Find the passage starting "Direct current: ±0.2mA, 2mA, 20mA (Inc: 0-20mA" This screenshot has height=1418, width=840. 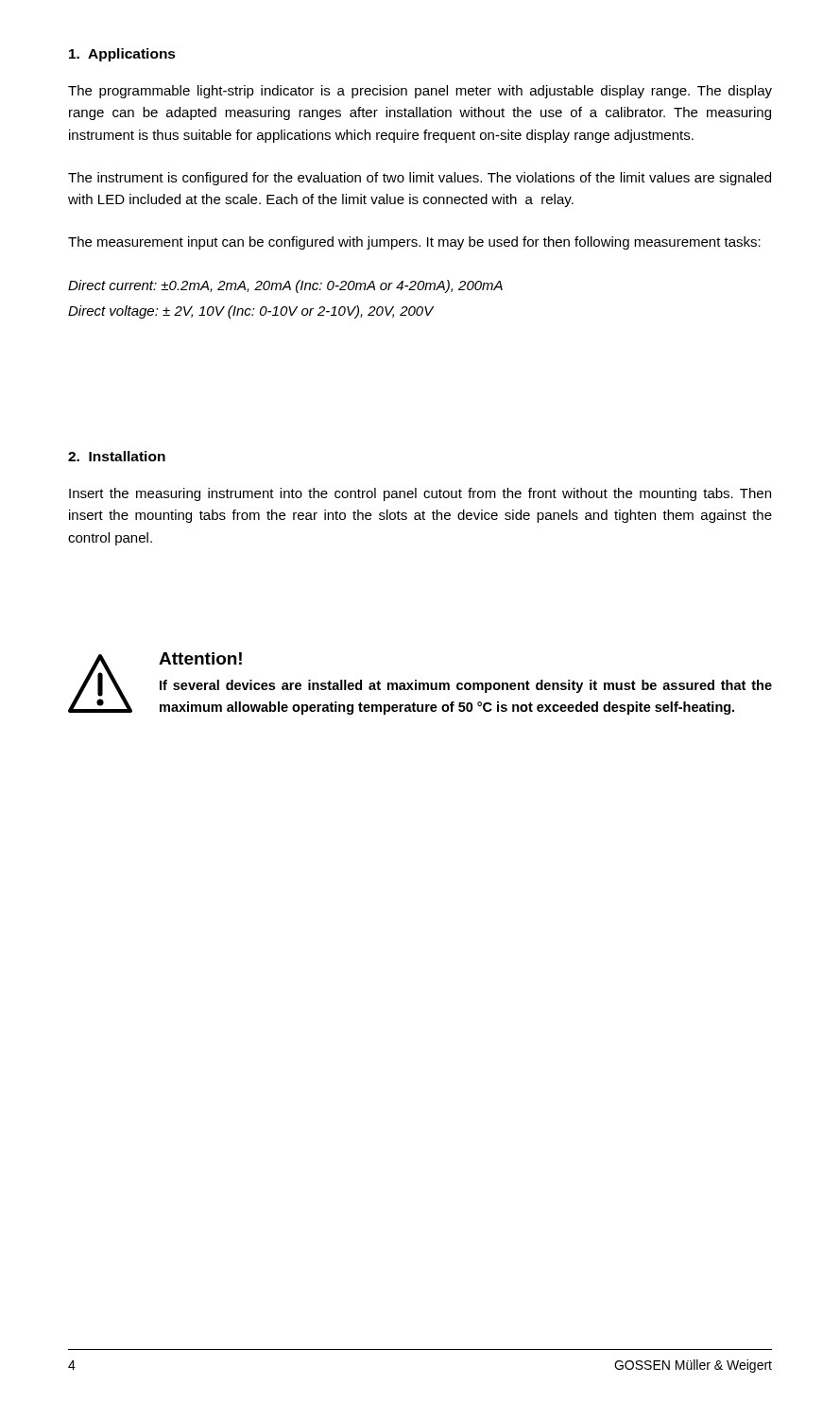(x=420, y=298)
